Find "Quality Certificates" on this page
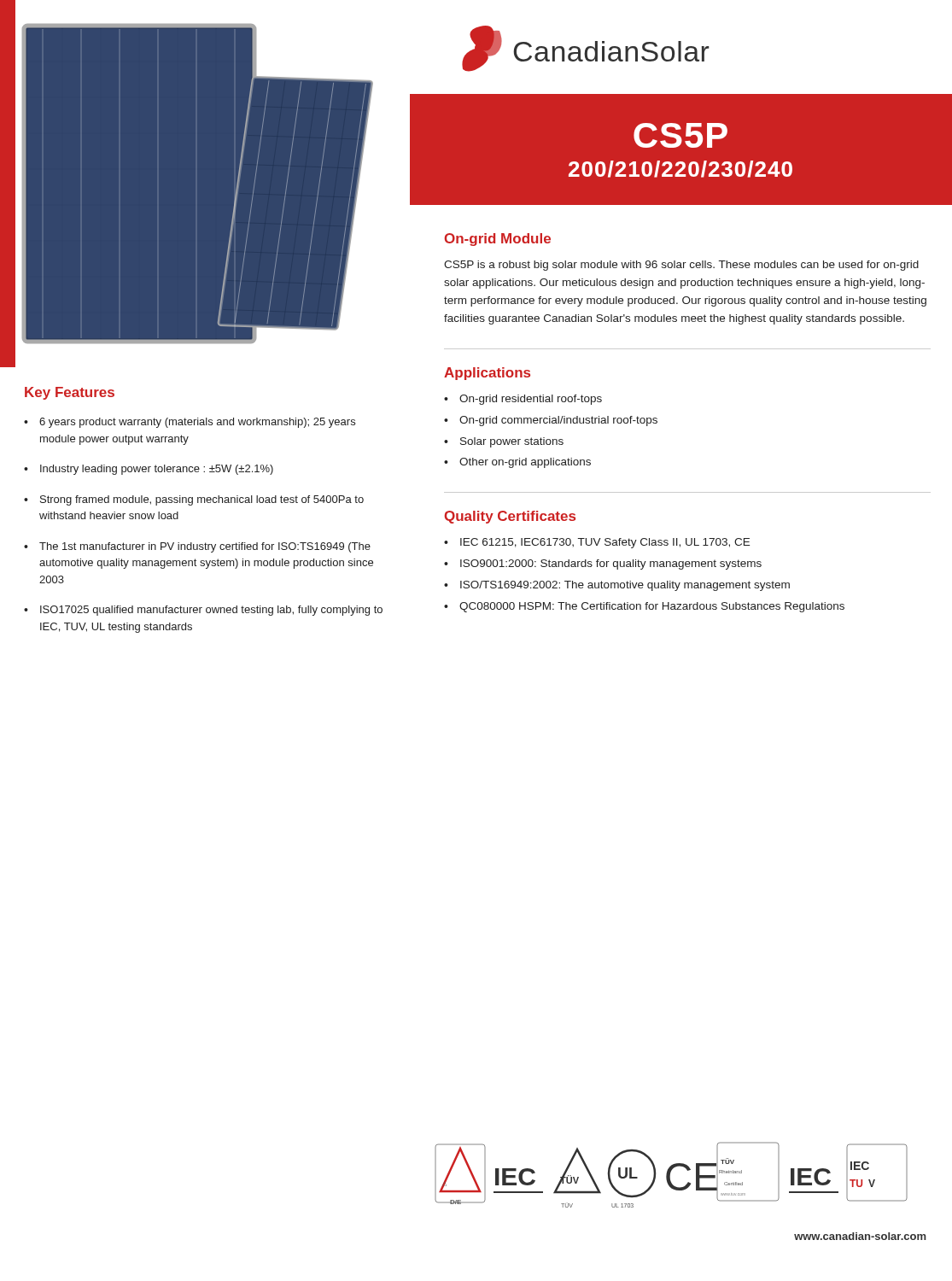Image resolution: width=952 pixels, height=1281 pixels. [x=510, y=517]
